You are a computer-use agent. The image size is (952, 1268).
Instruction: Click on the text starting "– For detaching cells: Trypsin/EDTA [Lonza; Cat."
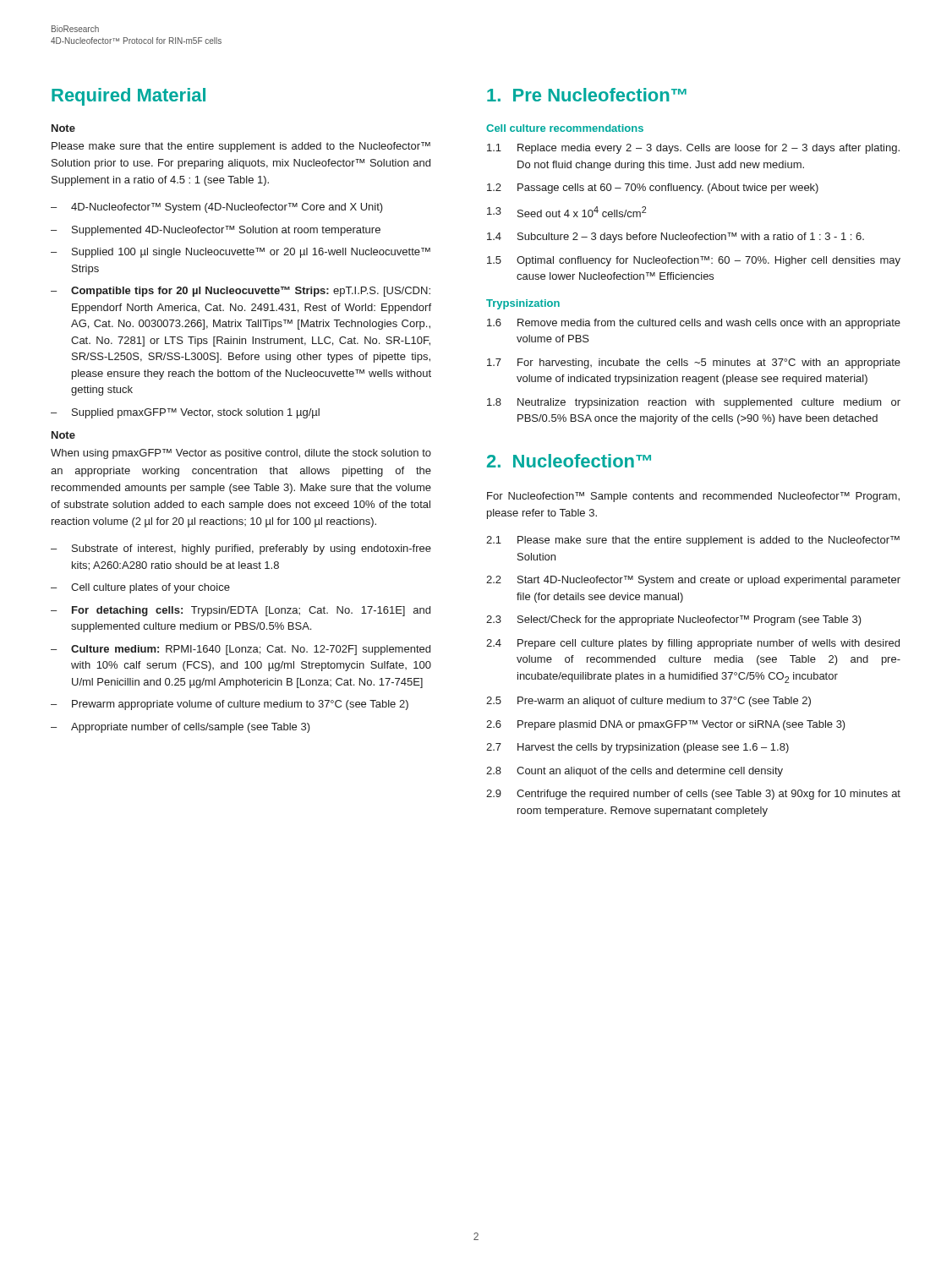click(241, 618)
